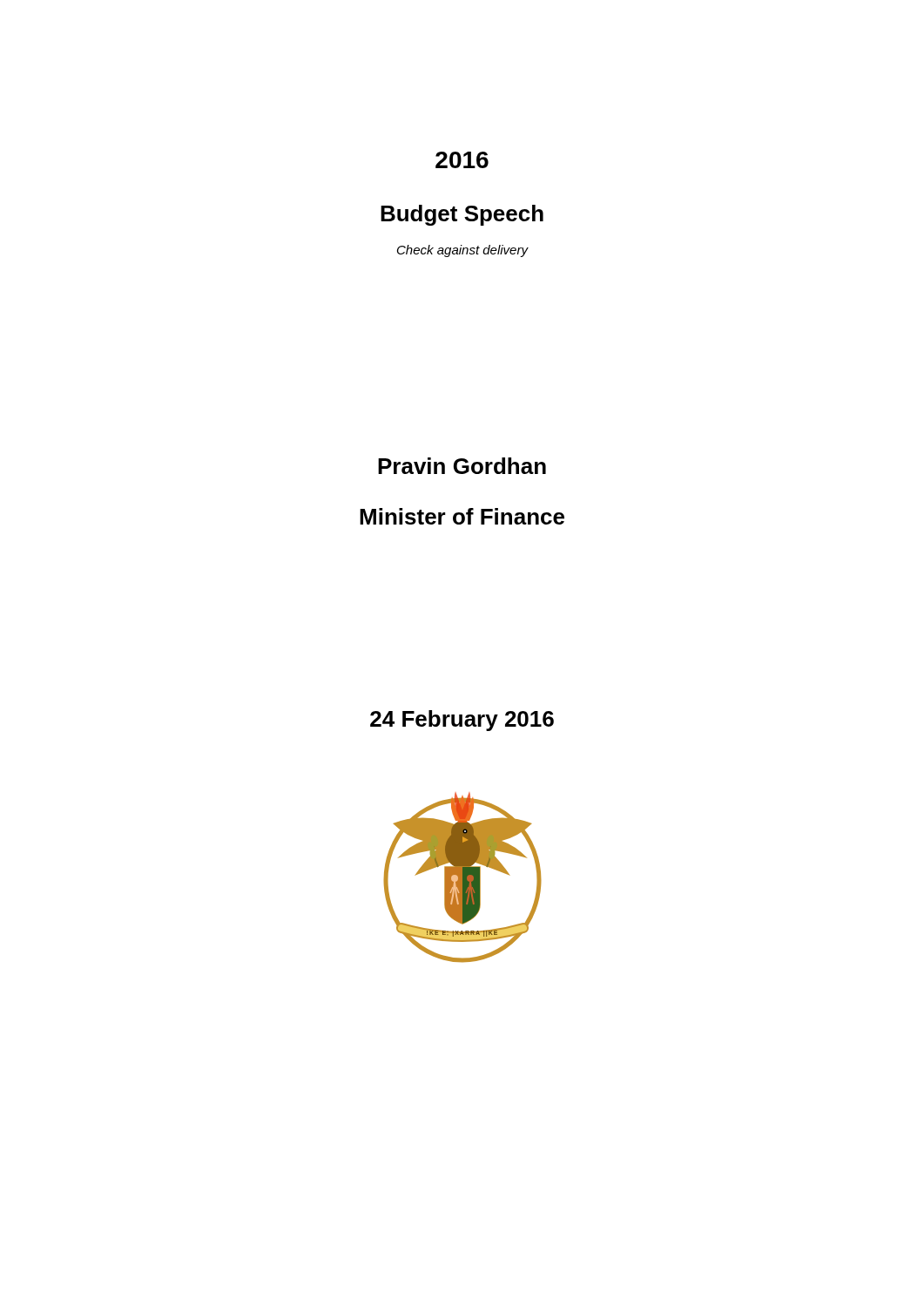924x1307 pixels.
Task: Find the text that says "Check against delivery"
Action: (462, 250)
